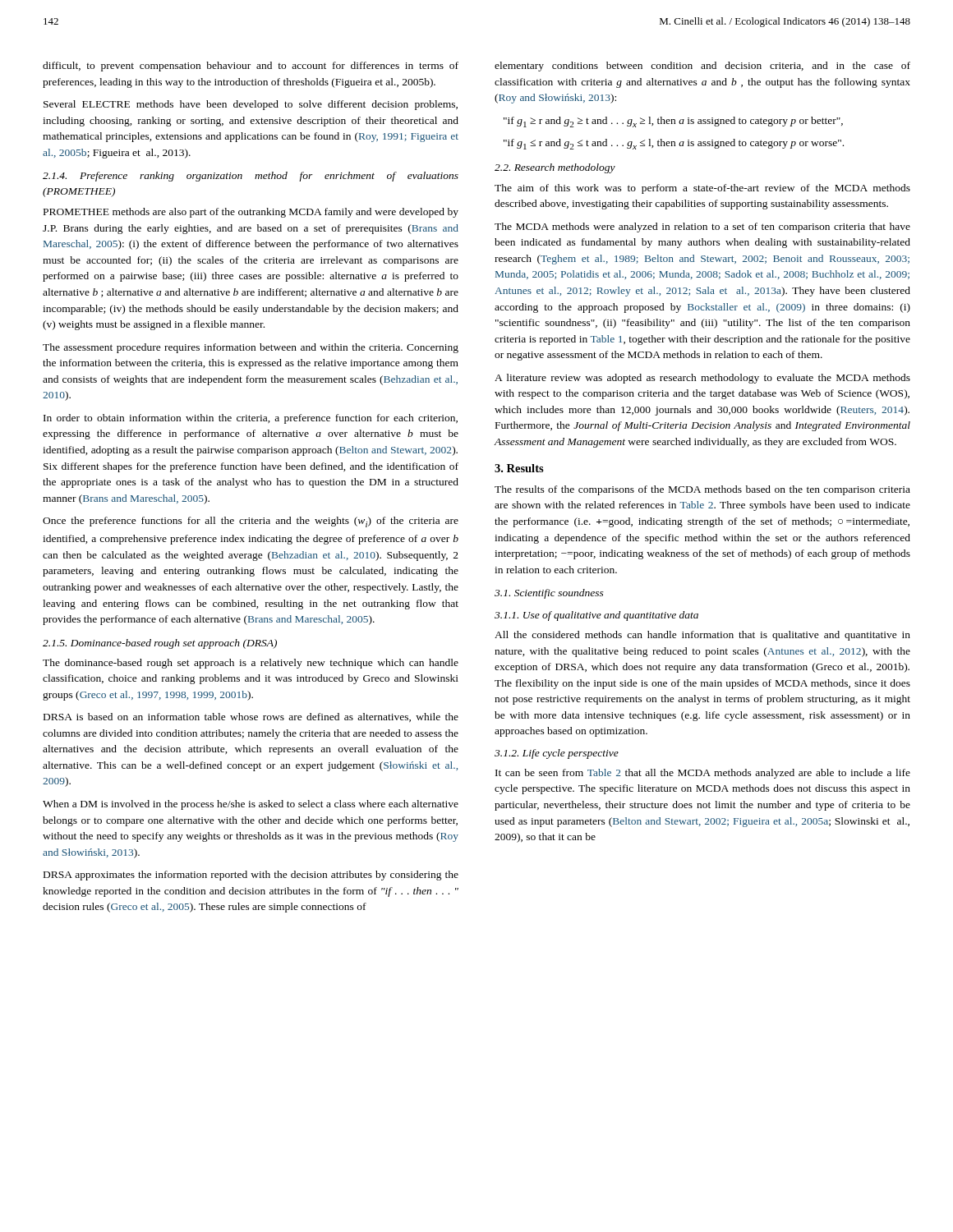Find the text starting ""if g1 ≤ r and g2 ≤ t"

coord(707,143)
